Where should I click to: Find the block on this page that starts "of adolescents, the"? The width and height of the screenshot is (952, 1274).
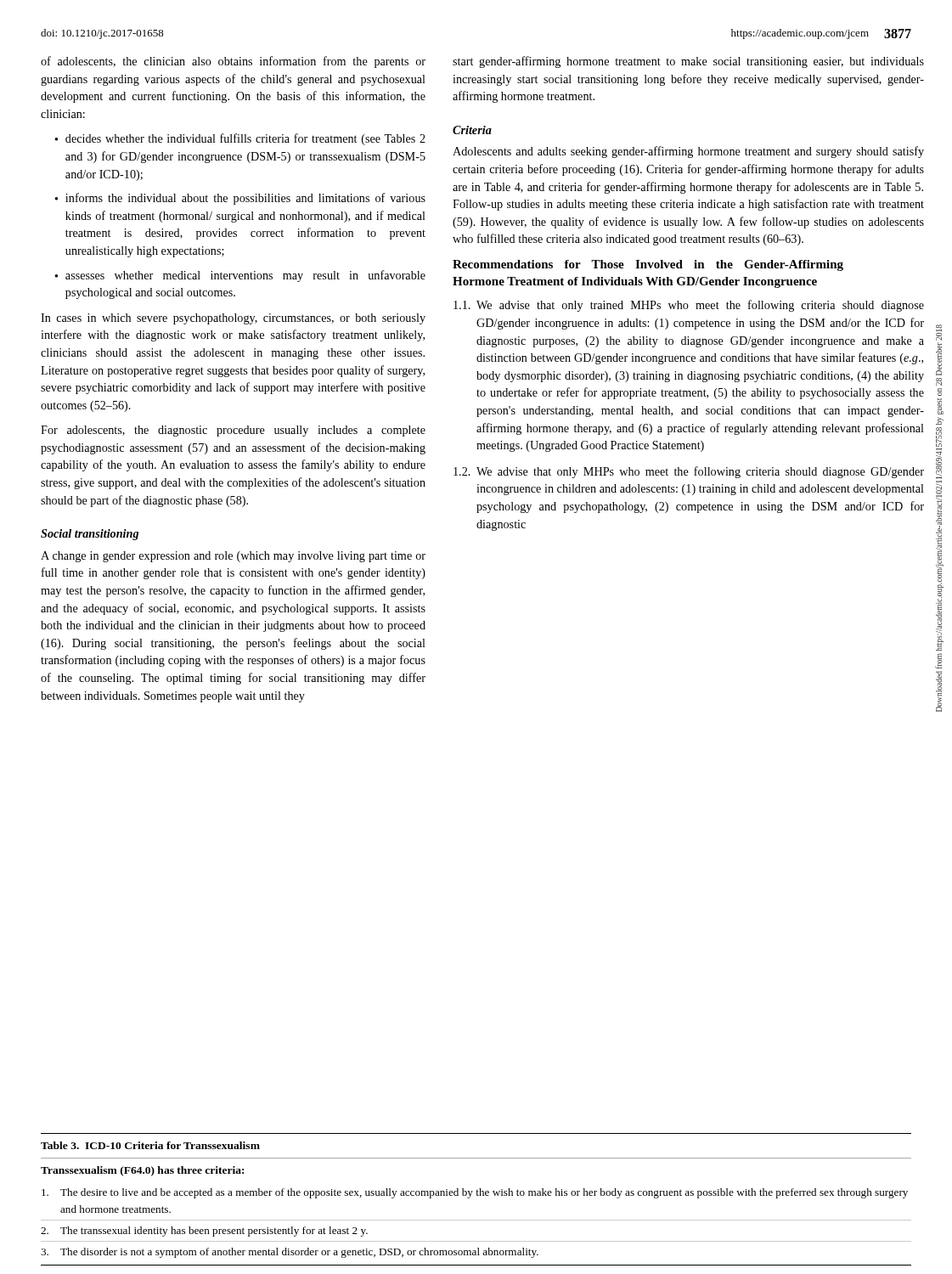(x=233, y=88)
